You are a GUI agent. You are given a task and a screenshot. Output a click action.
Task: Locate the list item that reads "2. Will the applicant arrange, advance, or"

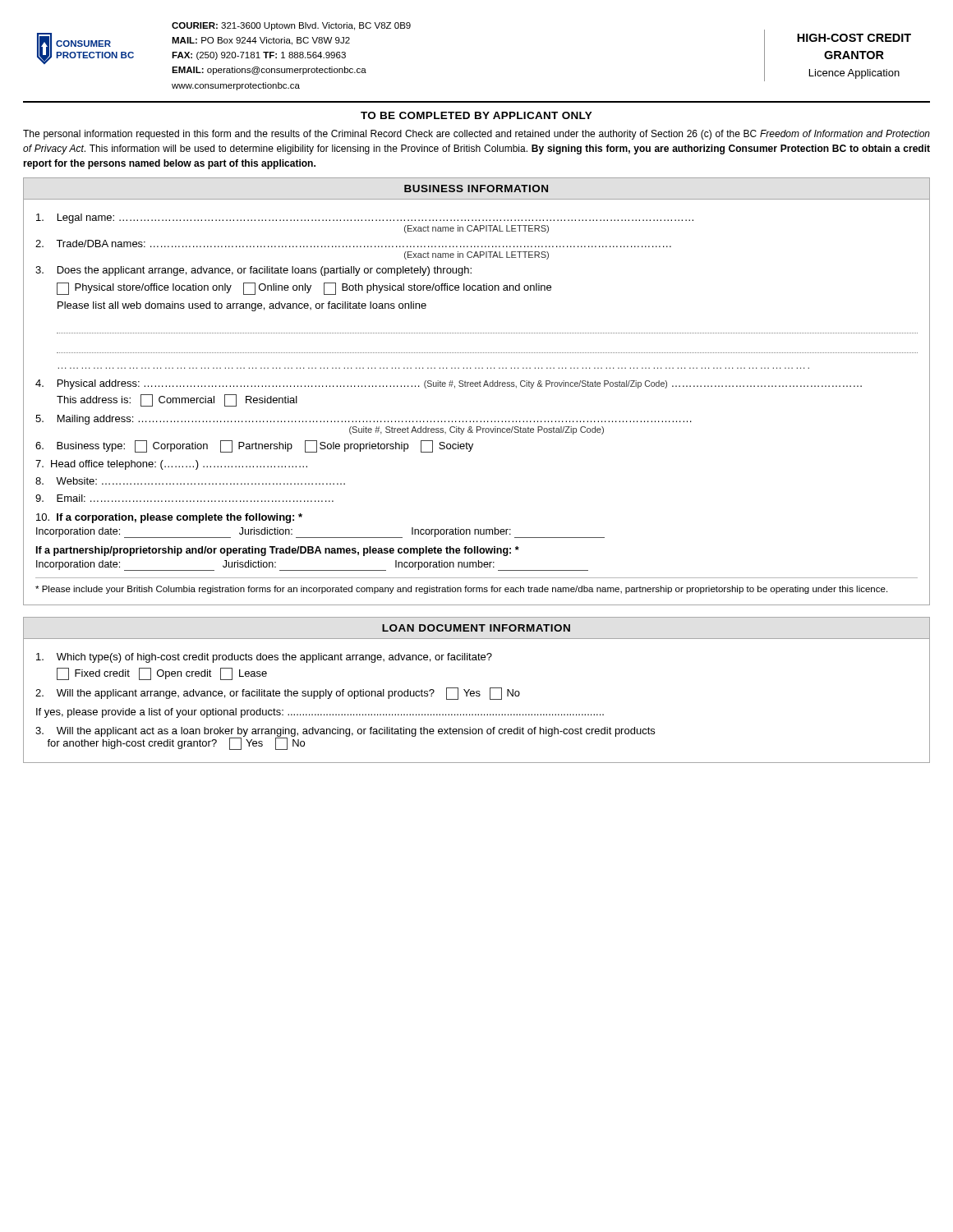pyautogui.click(x=476, y=702)
